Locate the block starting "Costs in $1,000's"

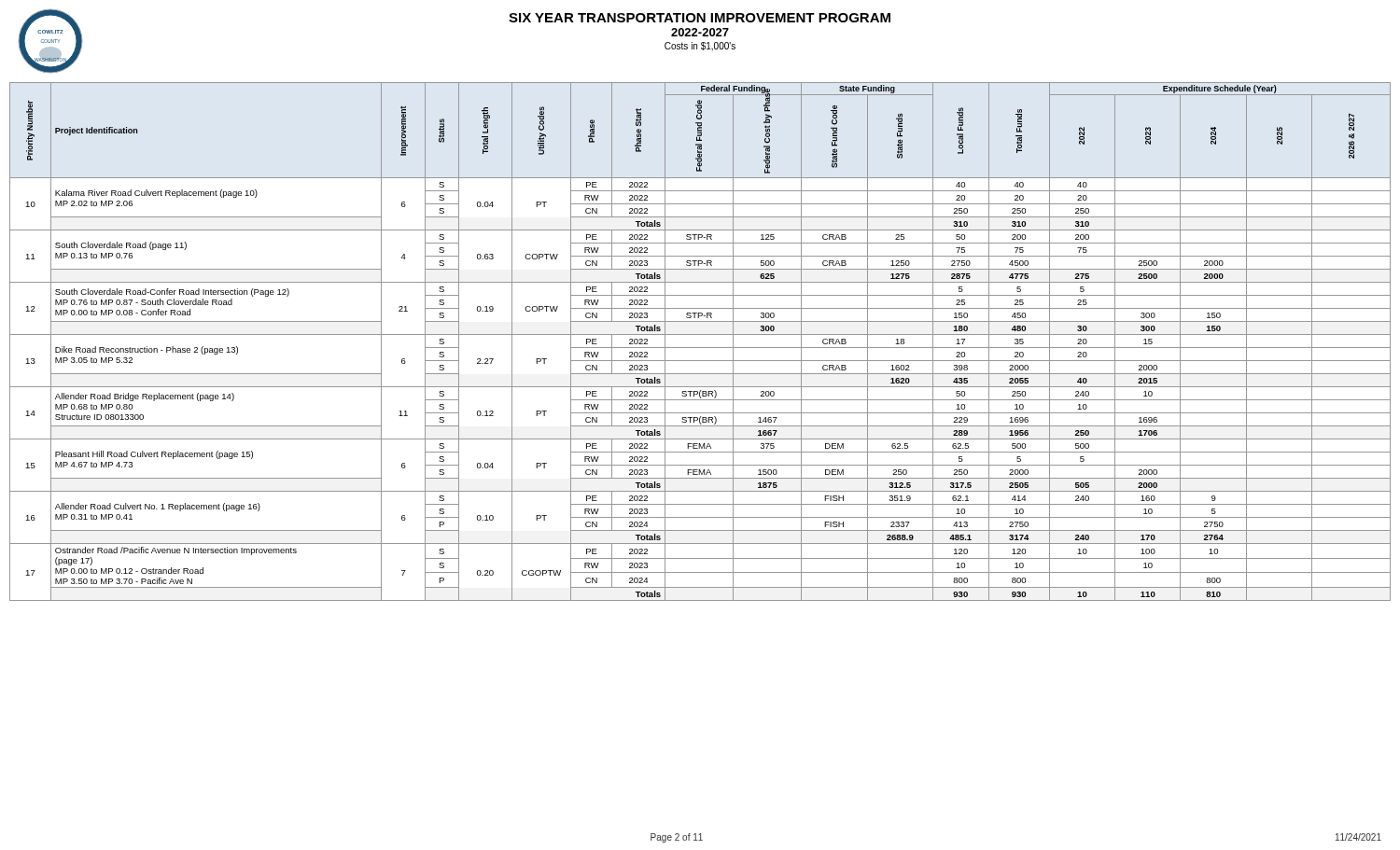pyautogui.click(x=700, y=46)
